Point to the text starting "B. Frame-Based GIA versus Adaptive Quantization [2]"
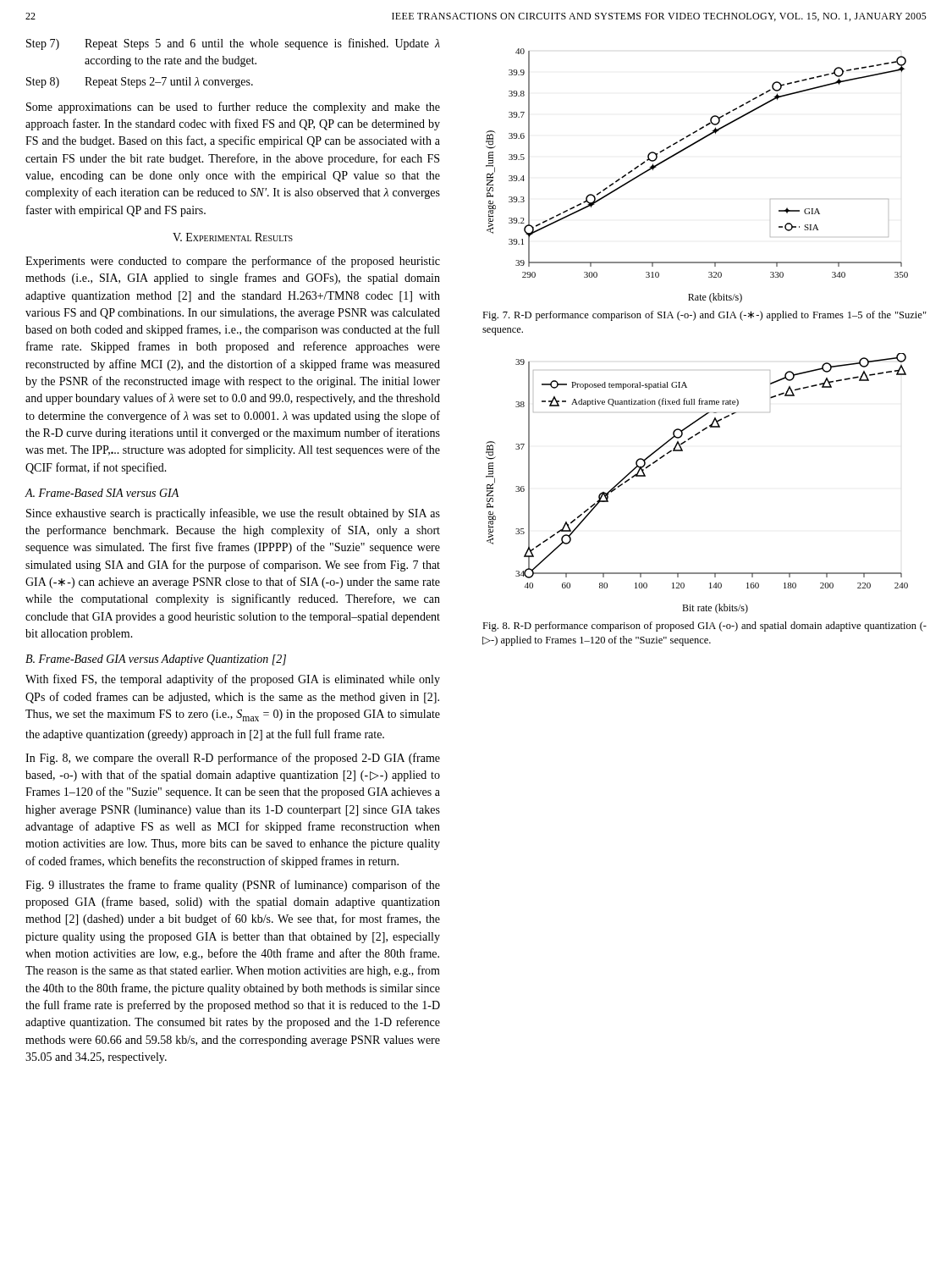The width and height of the screenshot is (952, 1270). 156,659
